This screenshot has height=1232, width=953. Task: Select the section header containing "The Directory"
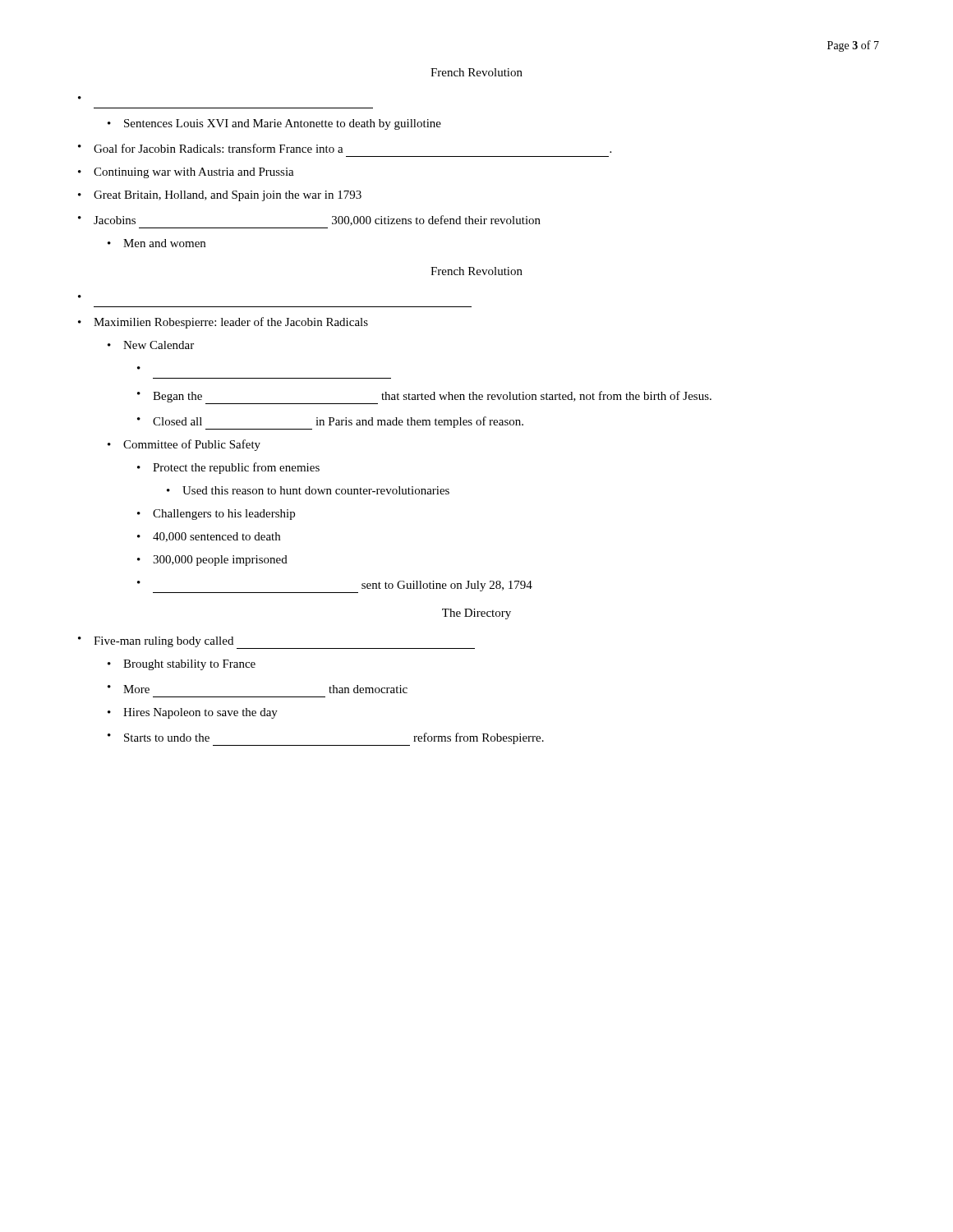476,613
